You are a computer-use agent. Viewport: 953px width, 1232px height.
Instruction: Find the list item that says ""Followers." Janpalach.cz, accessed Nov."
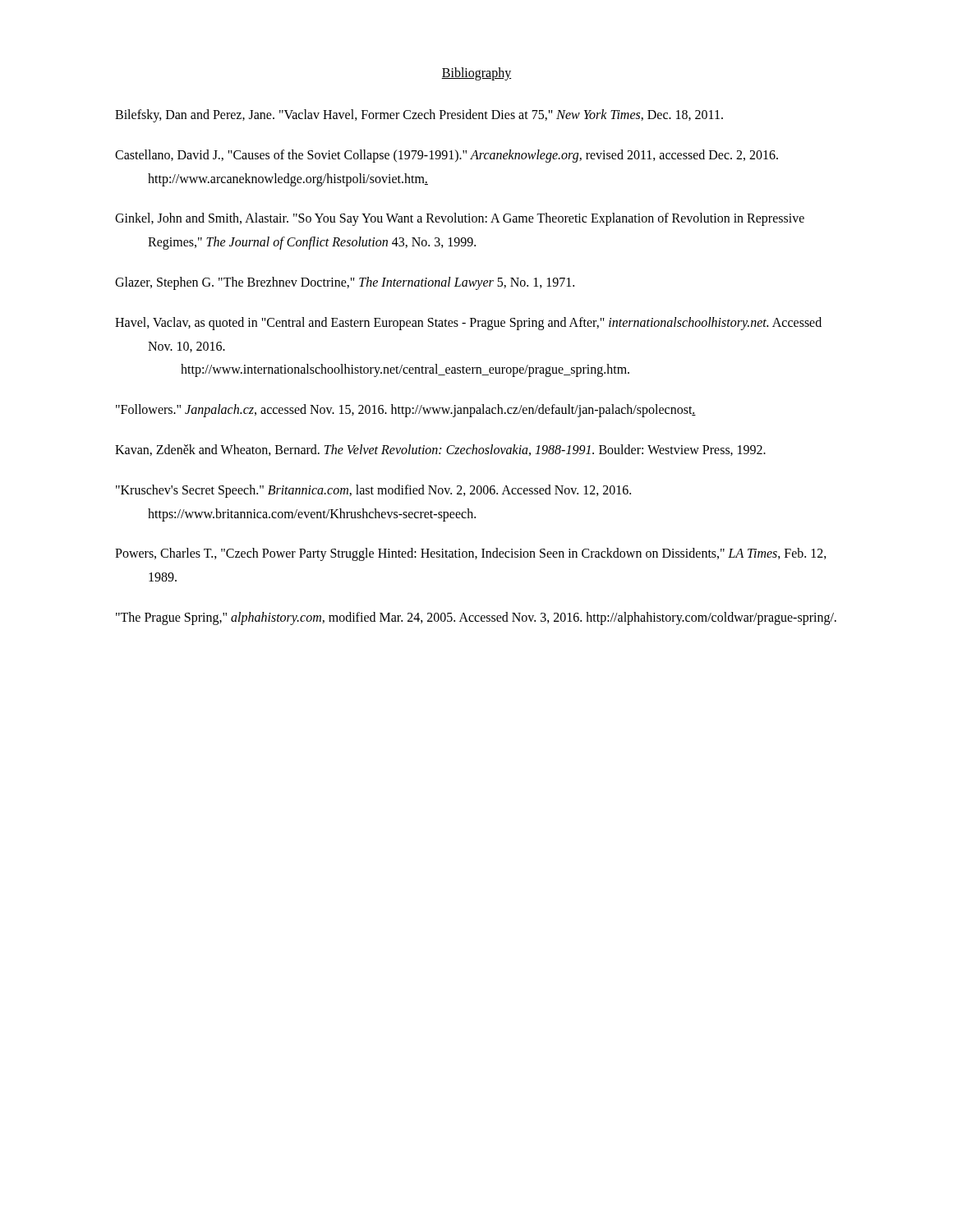[x=476, y=410]
